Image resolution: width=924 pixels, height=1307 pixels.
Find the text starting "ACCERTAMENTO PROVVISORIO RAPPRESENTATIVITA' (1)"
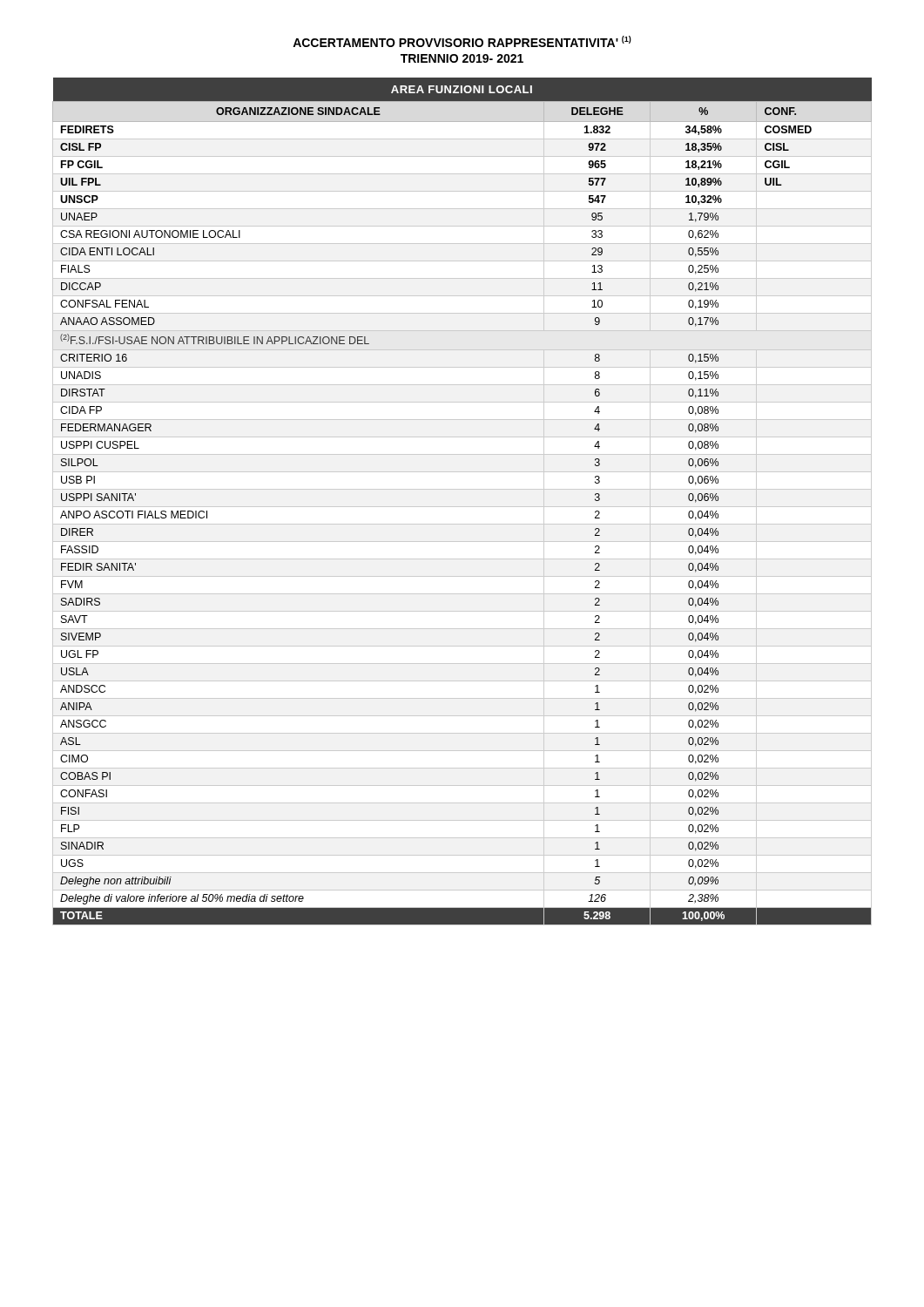tap(462, 42)
